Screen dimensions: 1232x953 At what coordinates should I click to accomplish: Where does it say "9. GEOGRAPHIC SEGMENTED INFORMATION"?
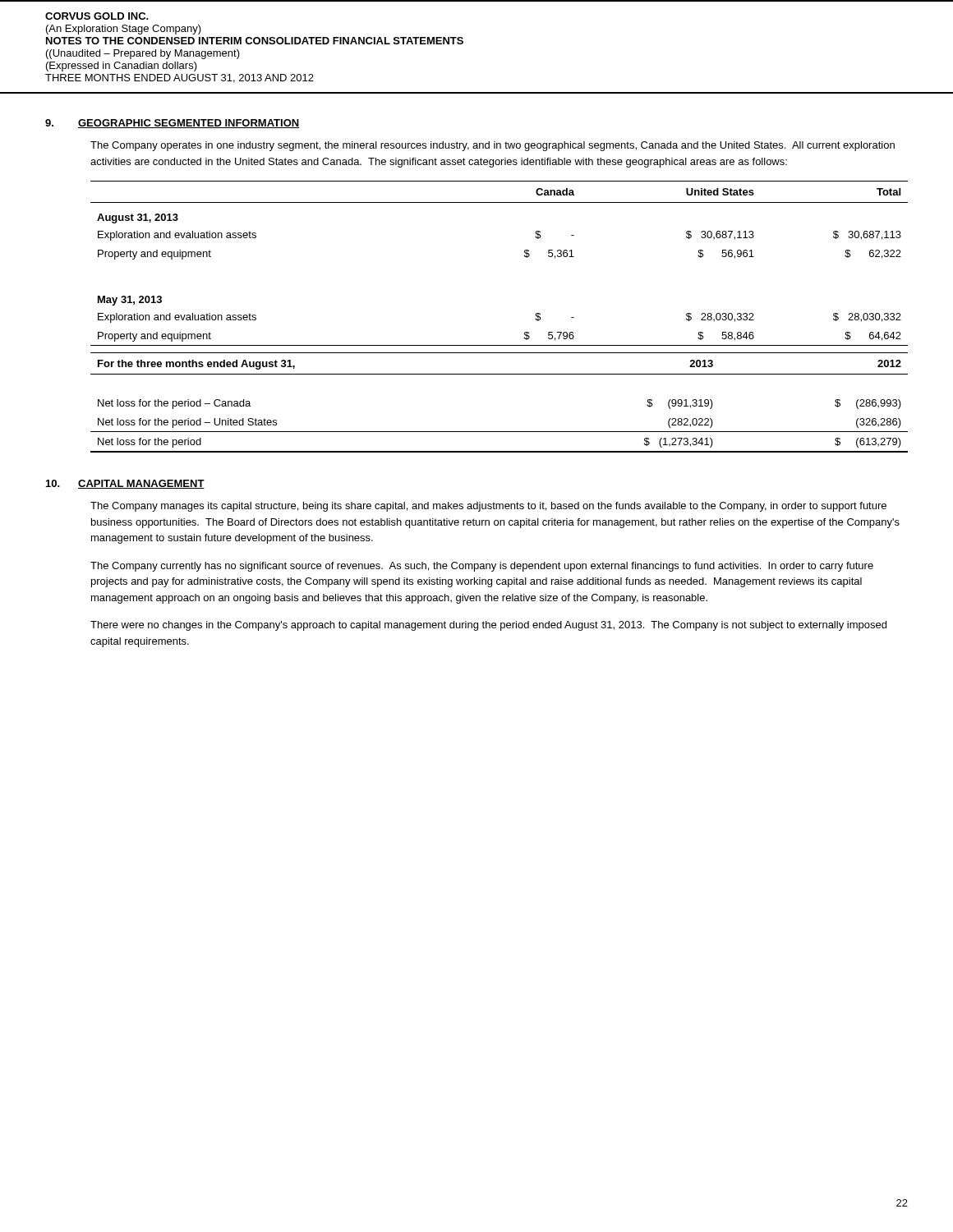click(x=172, y=123)
